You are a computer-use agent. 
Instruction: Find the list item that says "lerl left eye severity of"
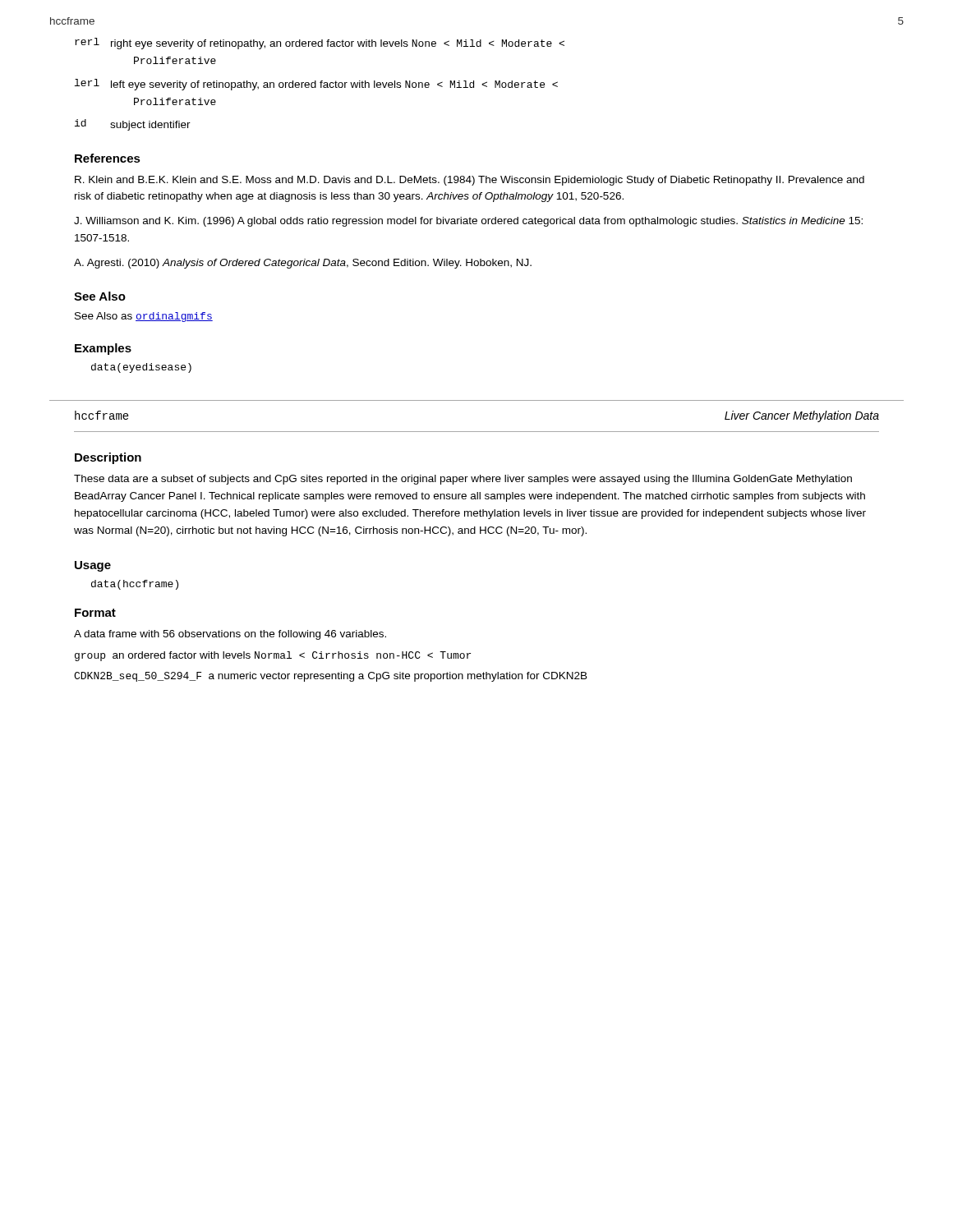pos(476,93)
